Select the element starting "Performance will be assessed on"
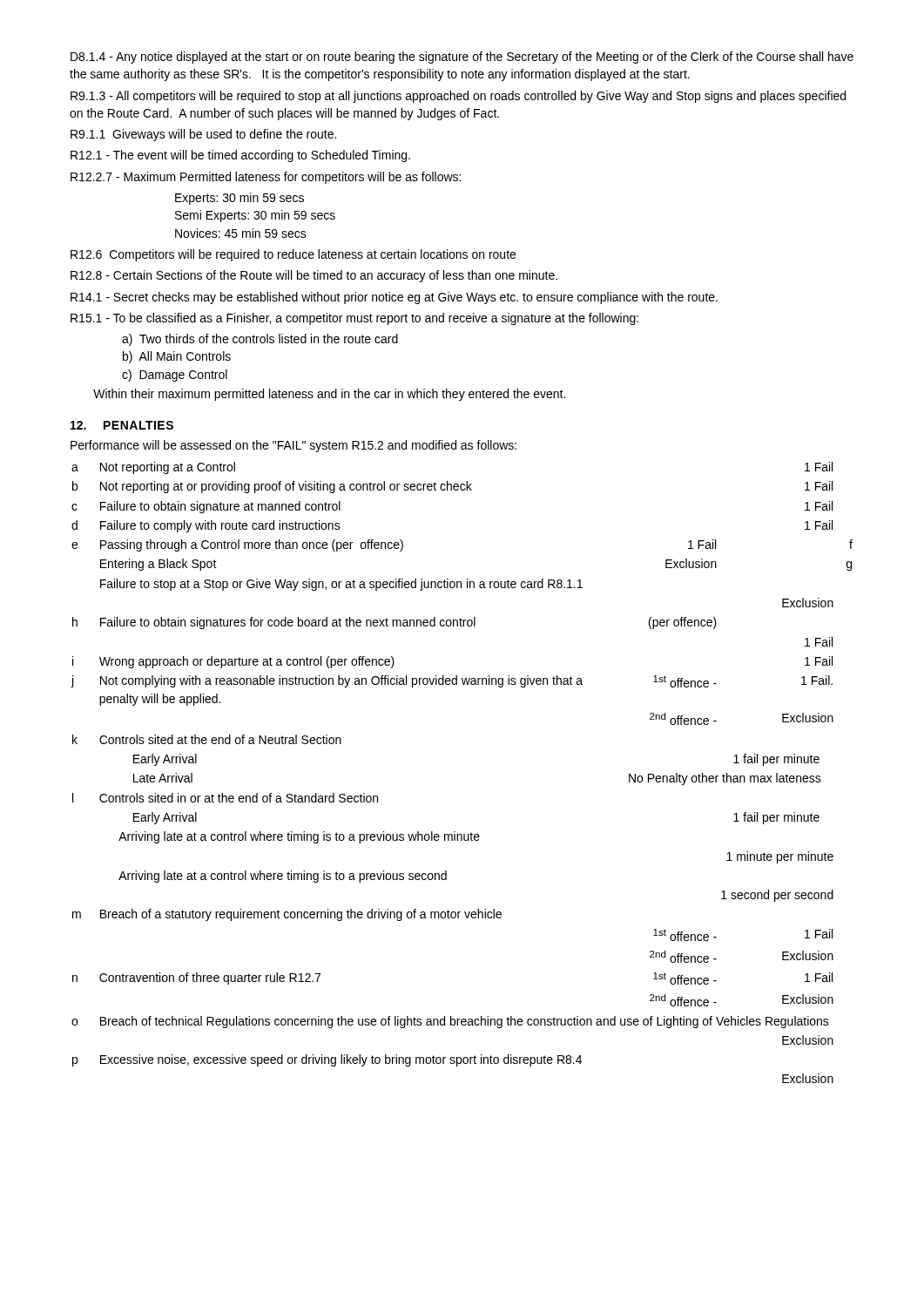The width and height of the screenshot is (924, 1307). (294, 445)
